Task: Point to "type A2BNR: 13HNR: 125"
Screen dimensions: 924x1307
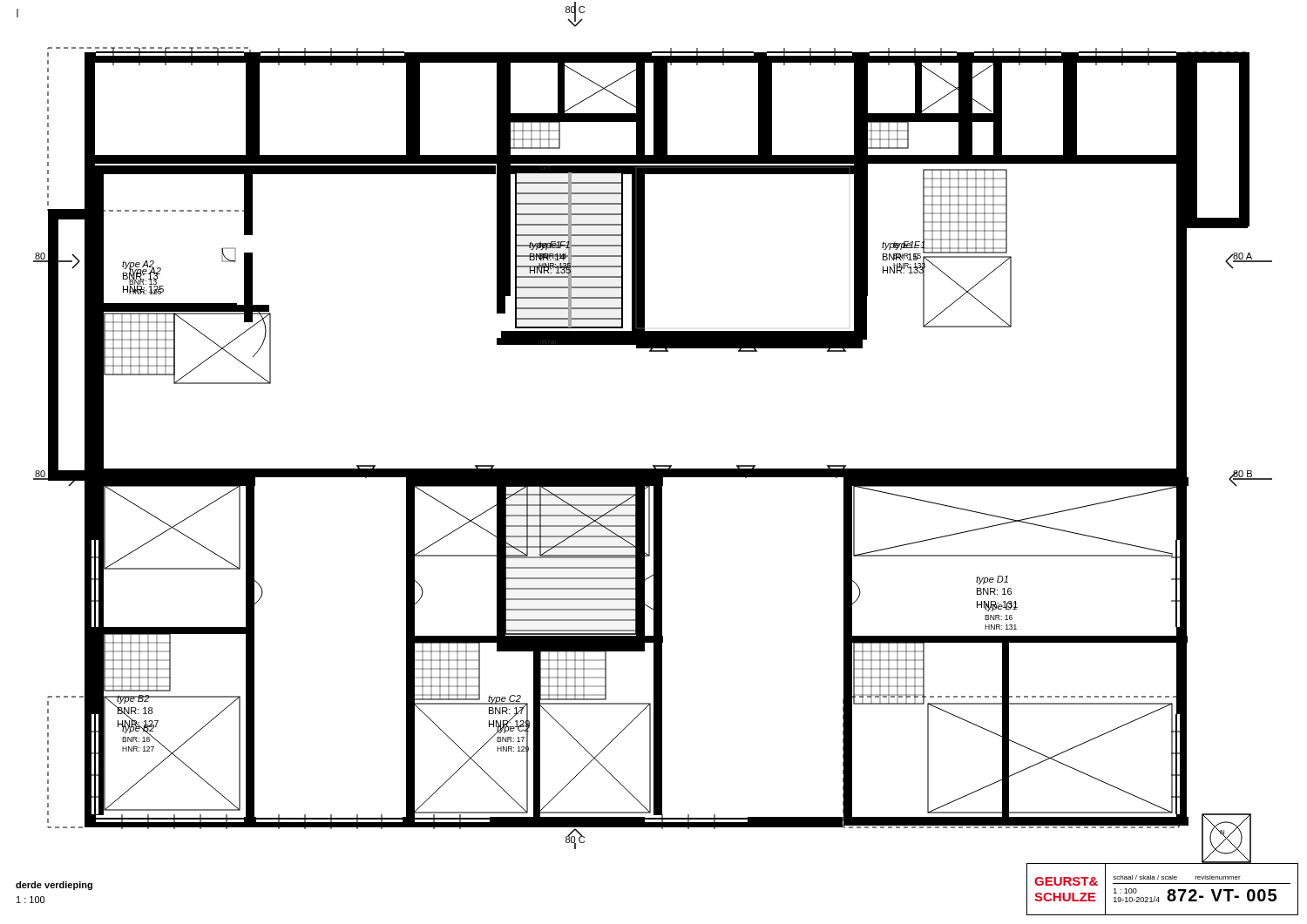Action: click(x=143, y=276)
